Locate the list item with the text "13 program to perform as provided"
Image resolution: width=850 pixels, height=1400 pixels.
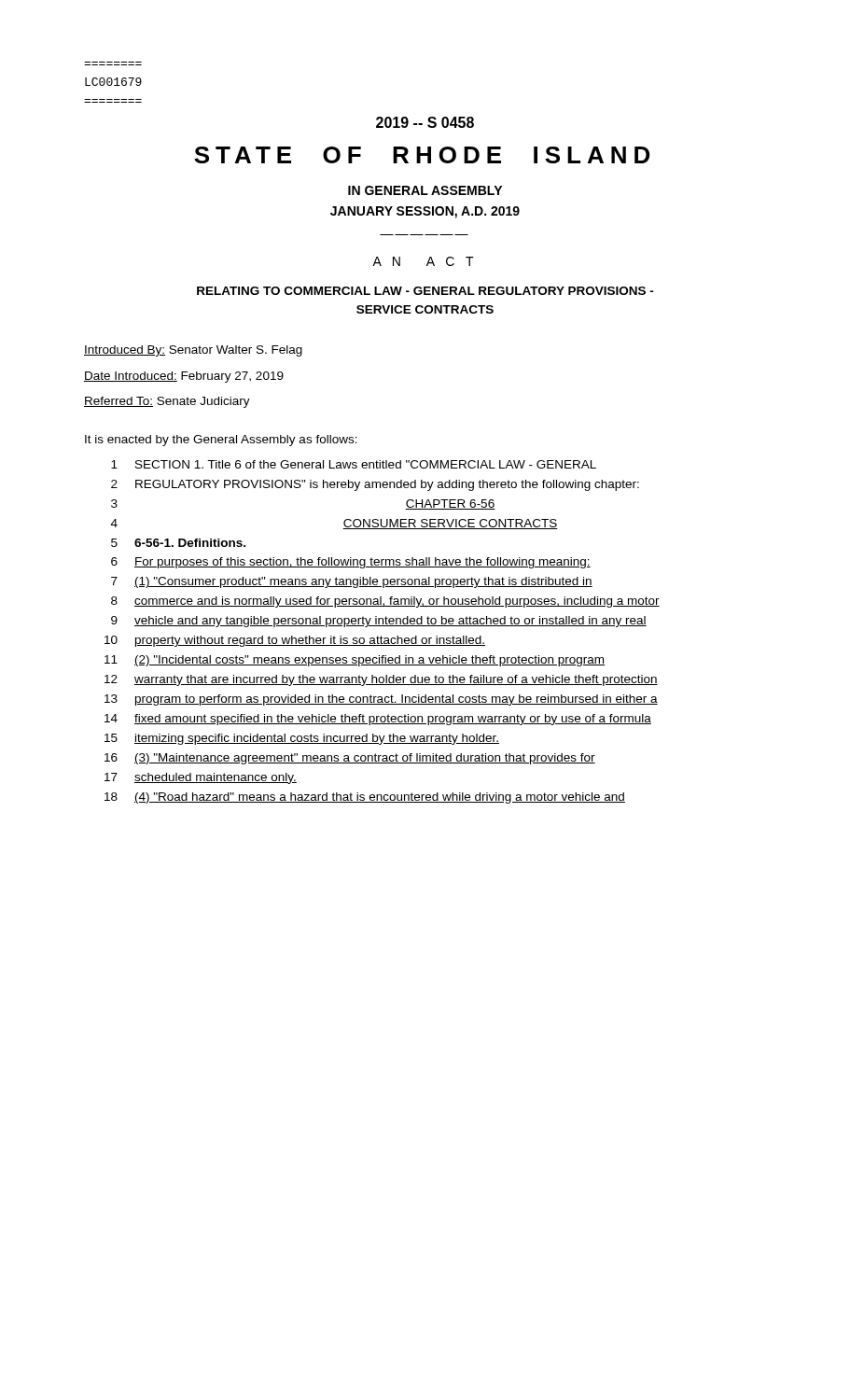click(425, 699)
